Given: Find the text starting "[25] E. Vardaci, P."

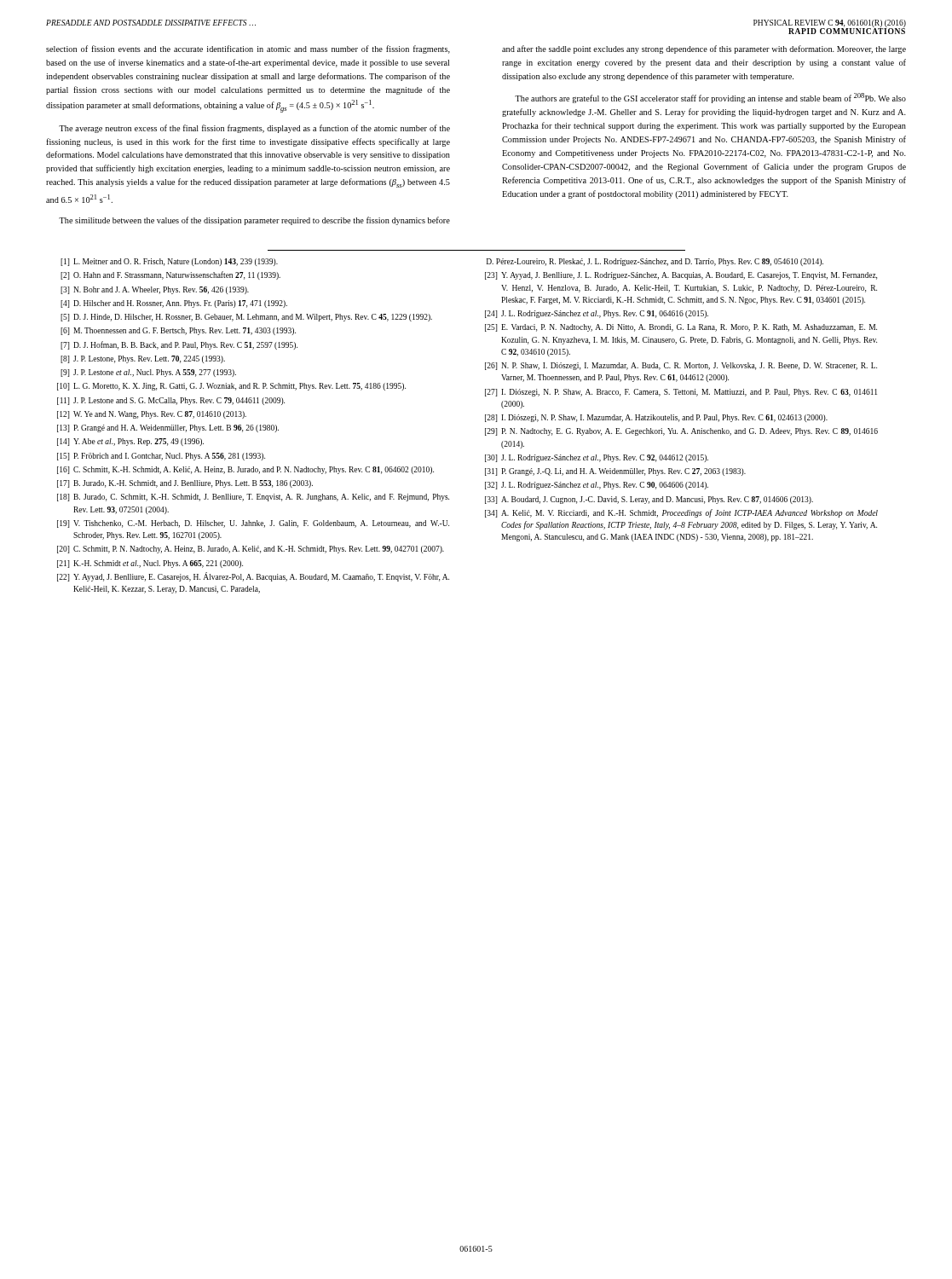Looking at the screenshot, I should pyautogui.click(x=676, y=340).
